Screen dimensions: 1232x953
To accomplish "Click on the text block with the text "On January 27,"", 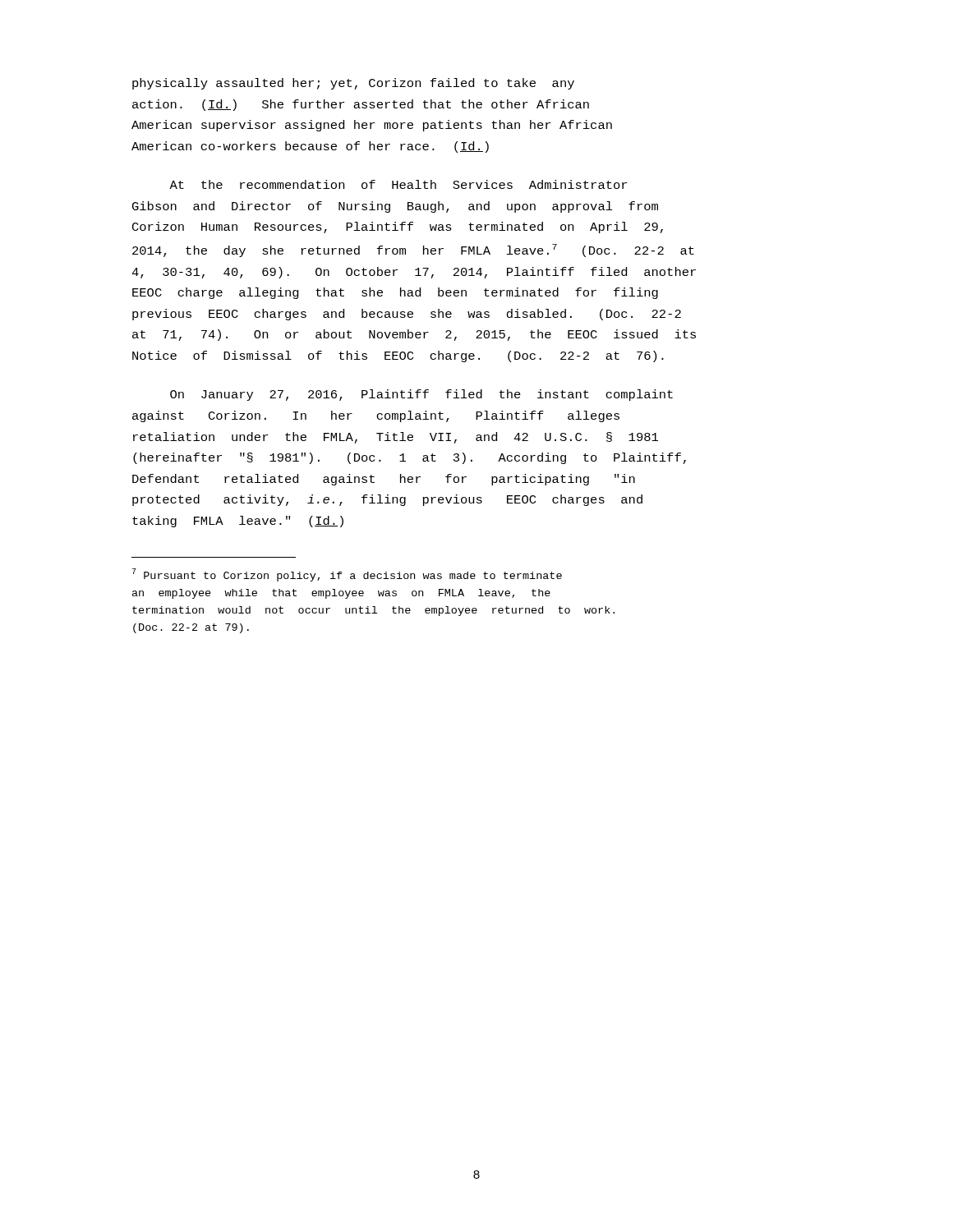I will coord(476,459).
